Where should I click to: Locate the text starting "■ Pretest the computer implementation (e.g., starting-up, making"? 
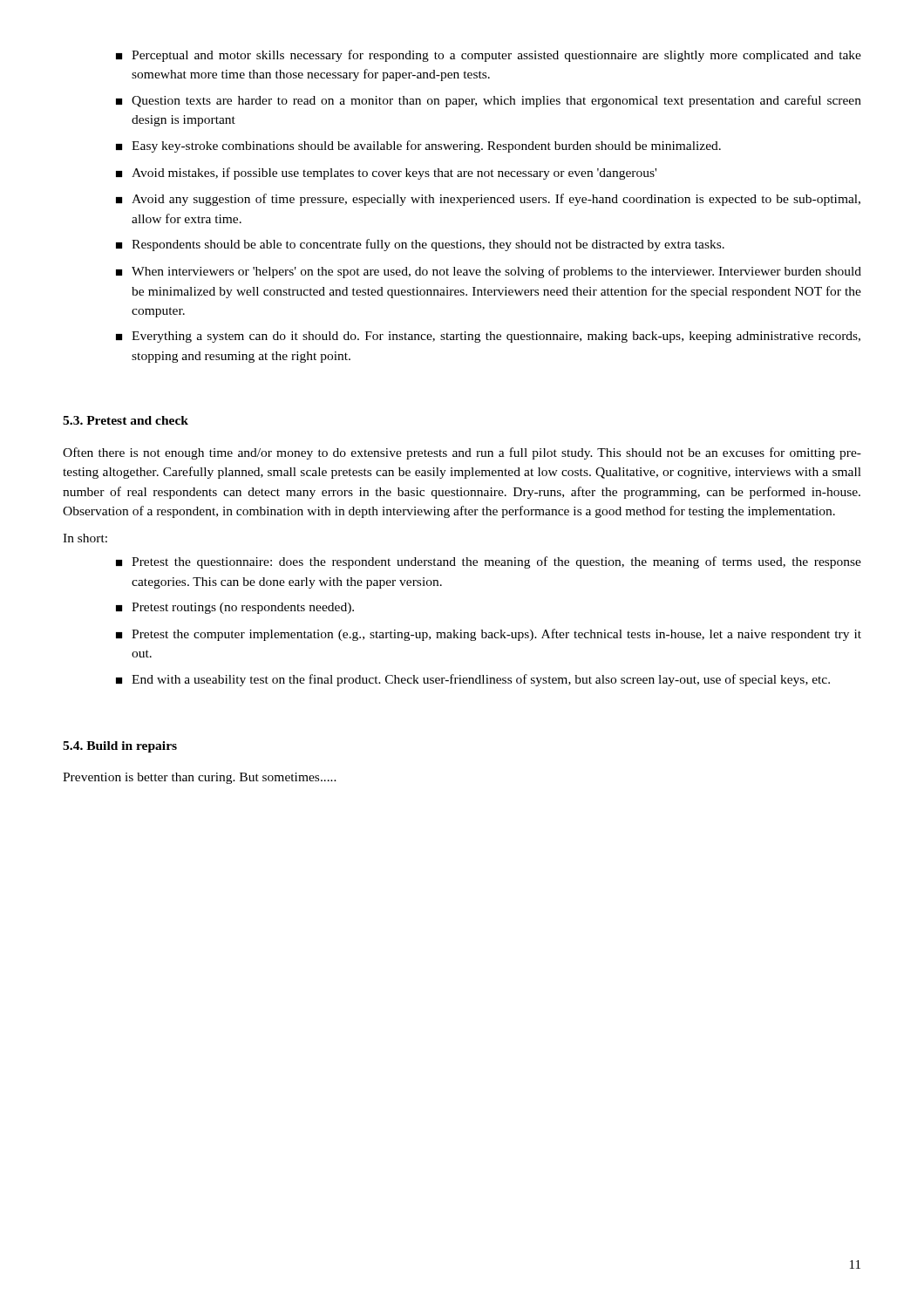click(x=488, y=644)
